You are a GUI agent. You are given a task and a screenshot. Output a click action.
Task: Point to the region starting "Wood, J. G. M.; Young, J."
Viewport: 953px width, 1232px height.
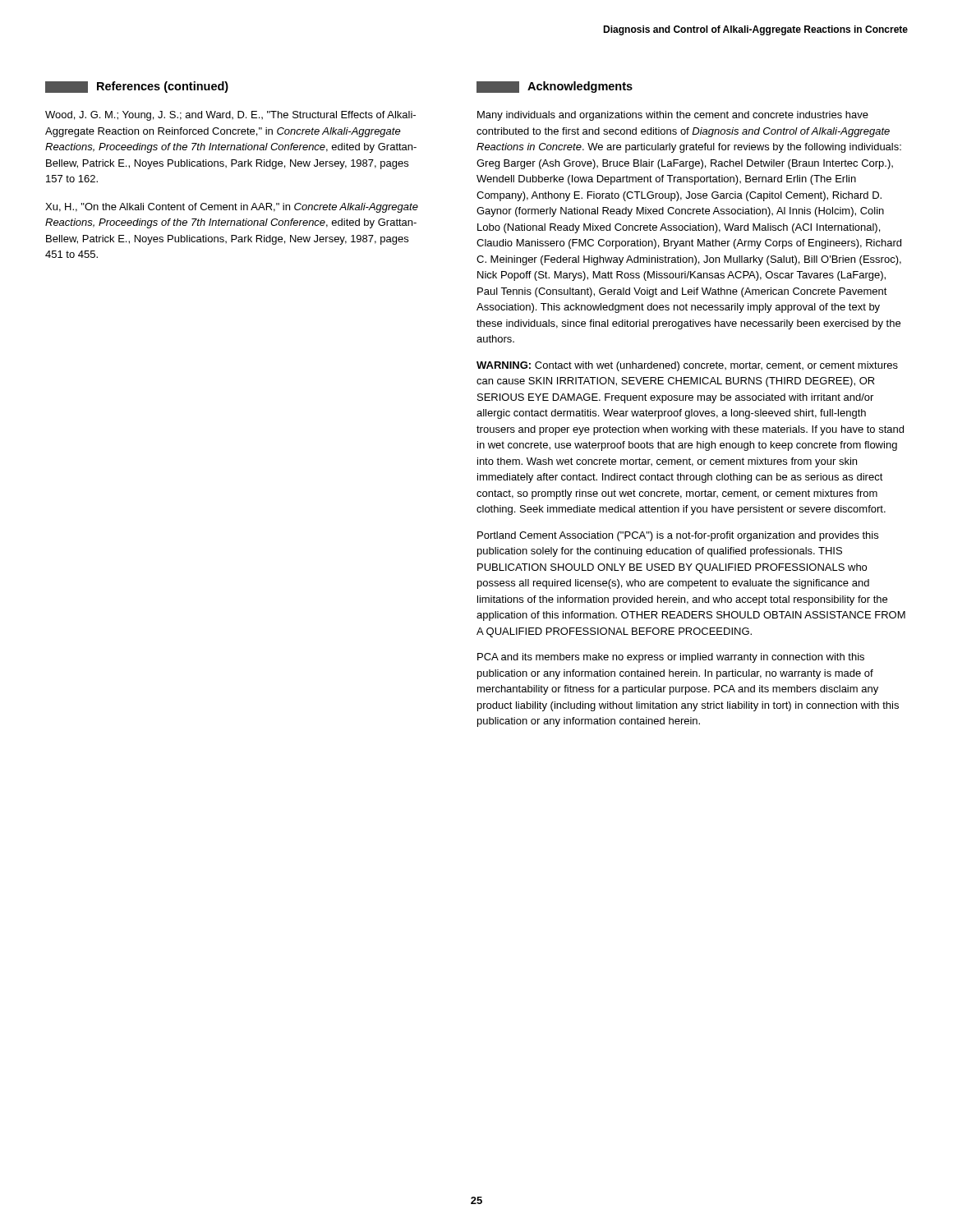(231, 147)
